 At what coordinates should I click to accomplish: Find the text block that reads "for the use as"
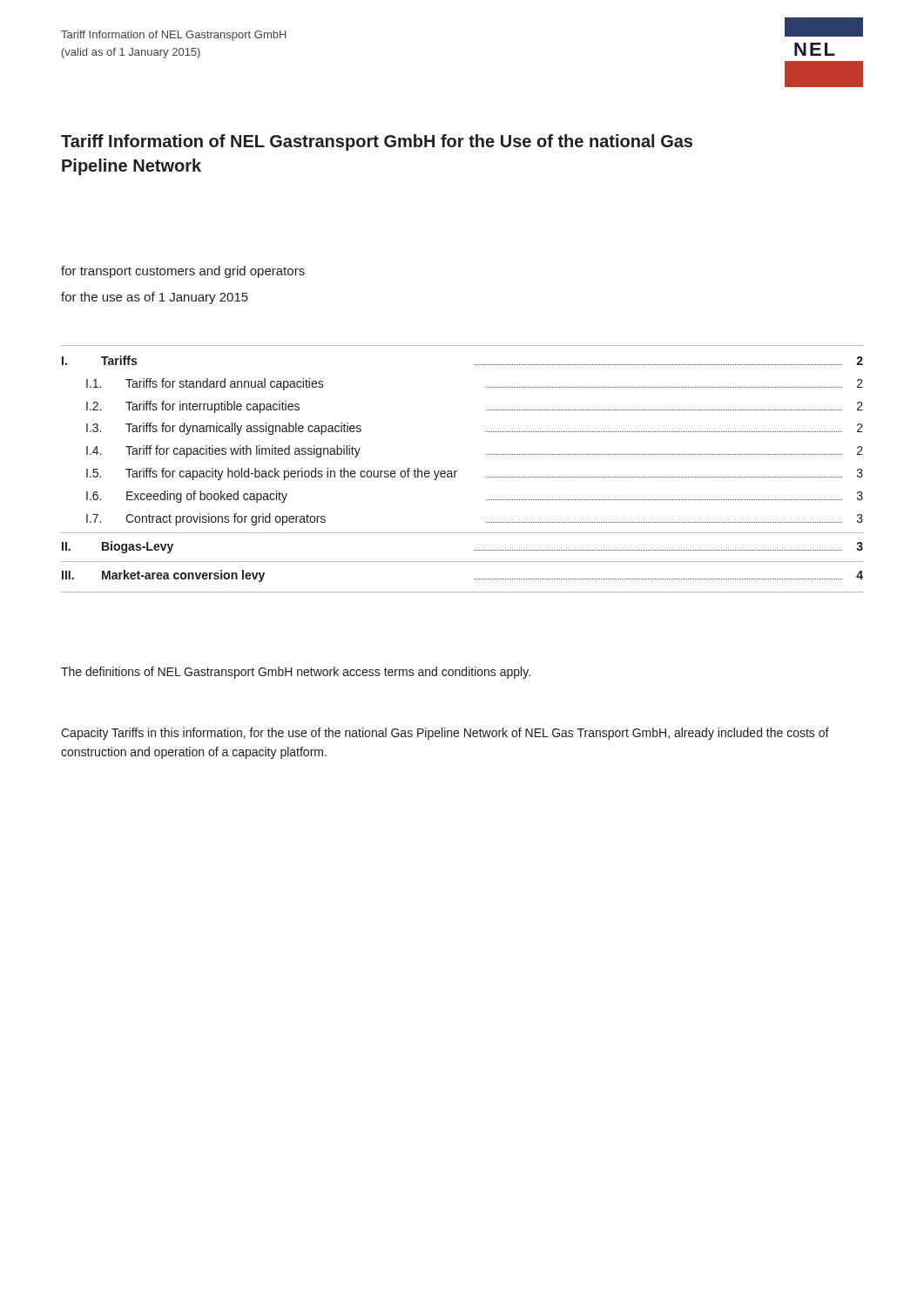(x=155, y=297)
